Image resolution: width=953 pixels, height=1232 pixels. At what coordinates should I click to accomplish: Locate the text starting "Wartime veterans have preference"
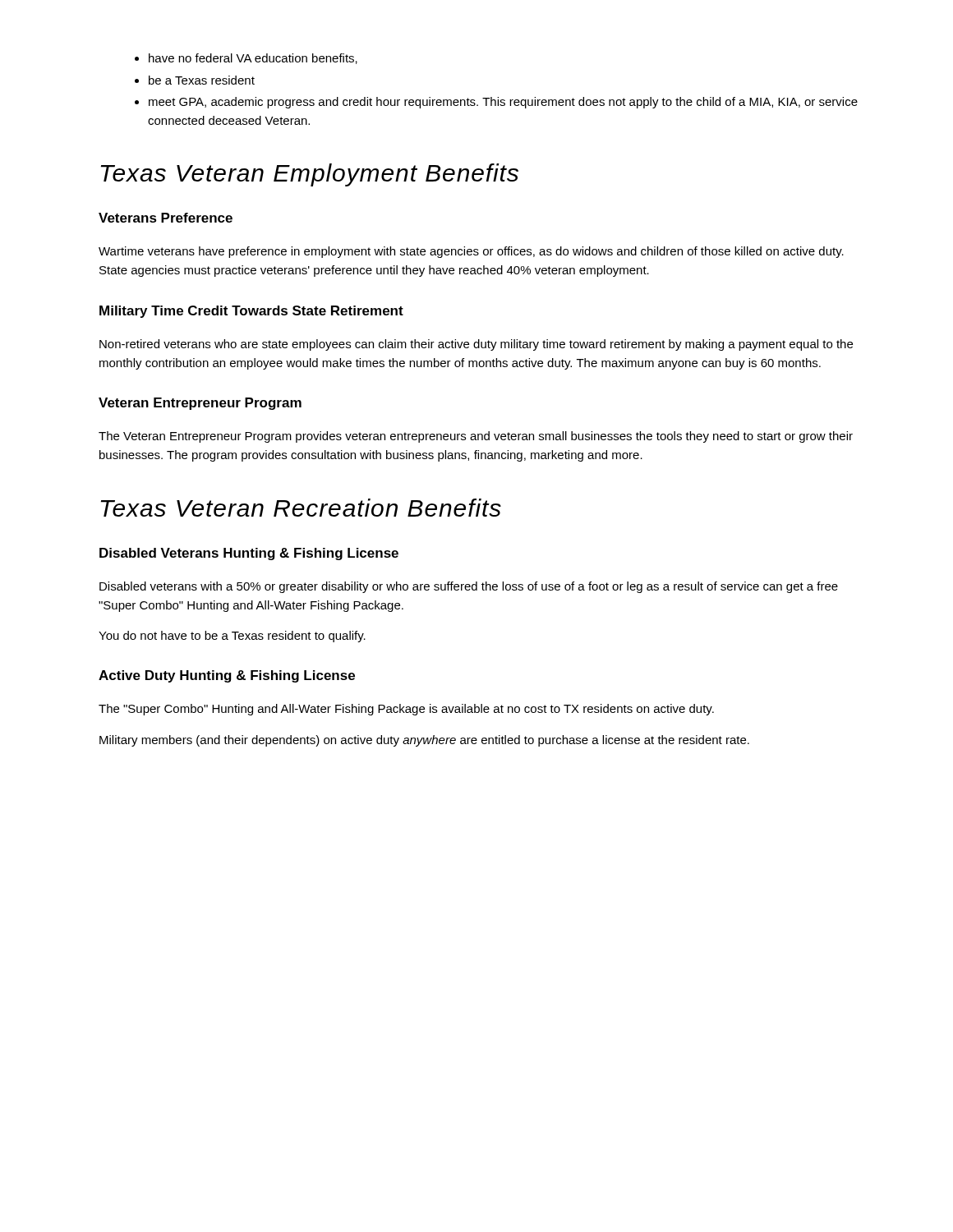(x=473, y=260)
